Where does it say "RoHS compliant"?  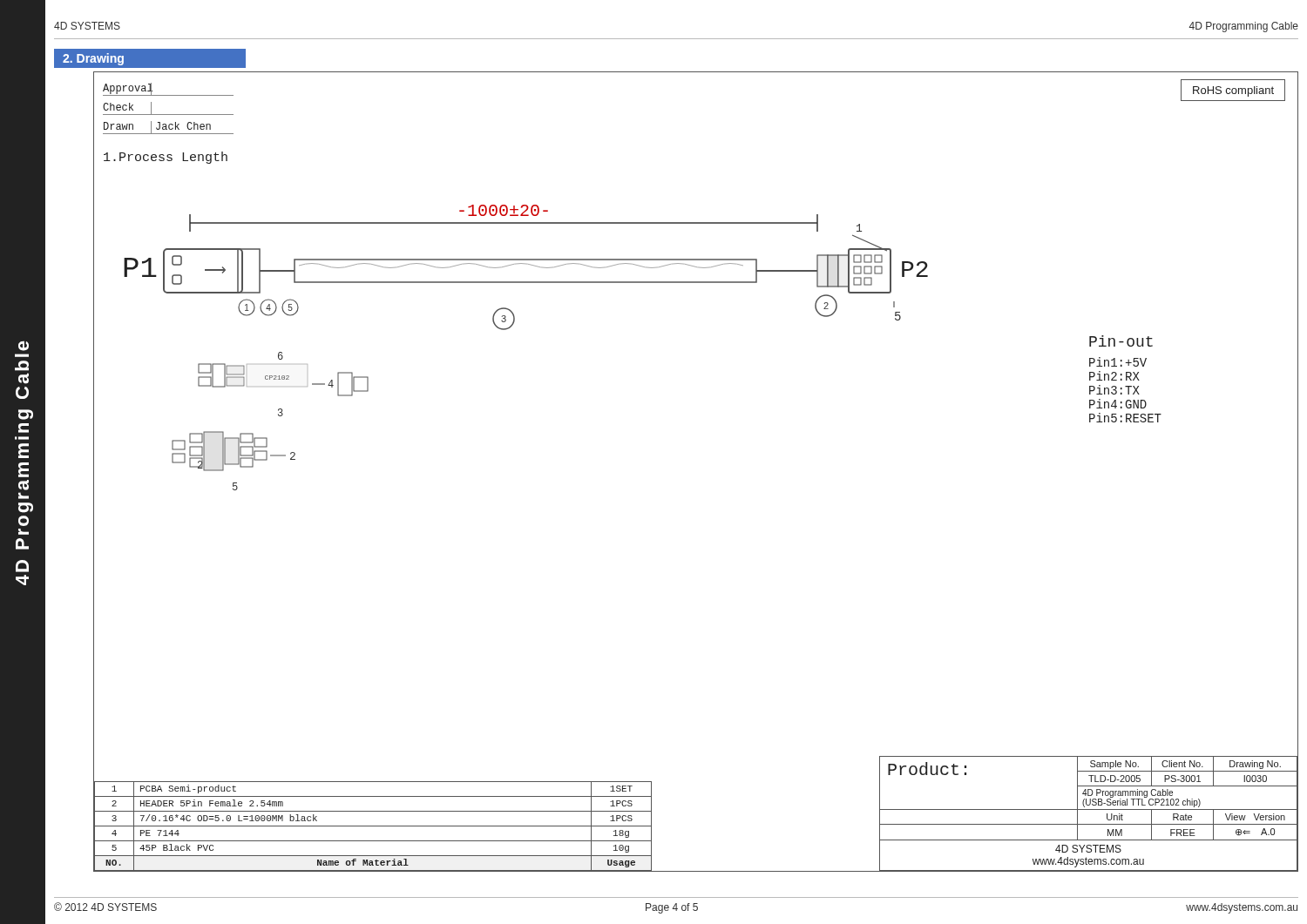point(1233,90)
